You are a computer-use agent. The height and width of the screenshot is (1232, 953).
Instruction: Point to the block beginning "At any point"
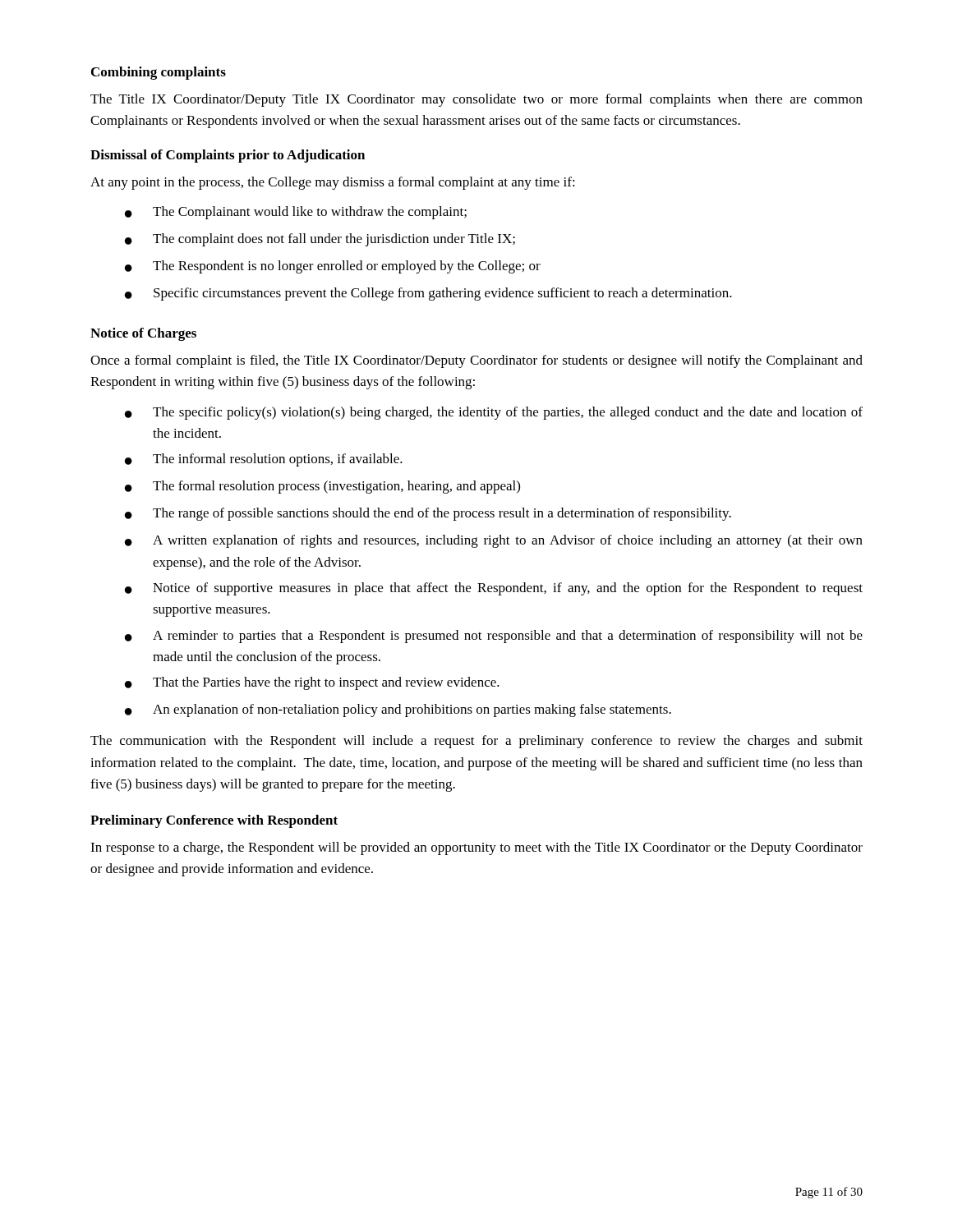pos(333,182)
